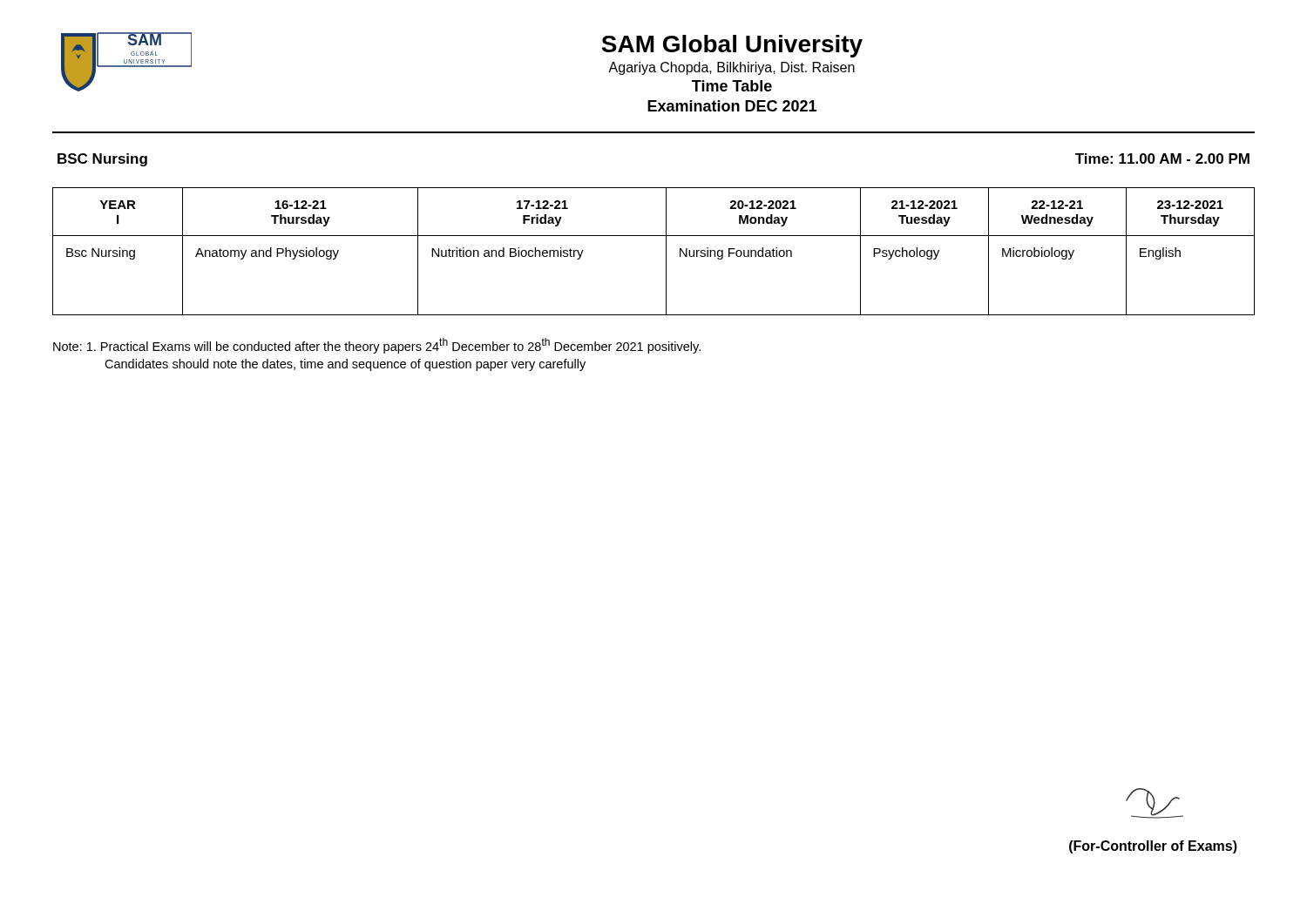The width and height of the screenshot is (1307, 924).
Task: Find "Examination DEC 2021" on this page
Action: click(732, 106)
